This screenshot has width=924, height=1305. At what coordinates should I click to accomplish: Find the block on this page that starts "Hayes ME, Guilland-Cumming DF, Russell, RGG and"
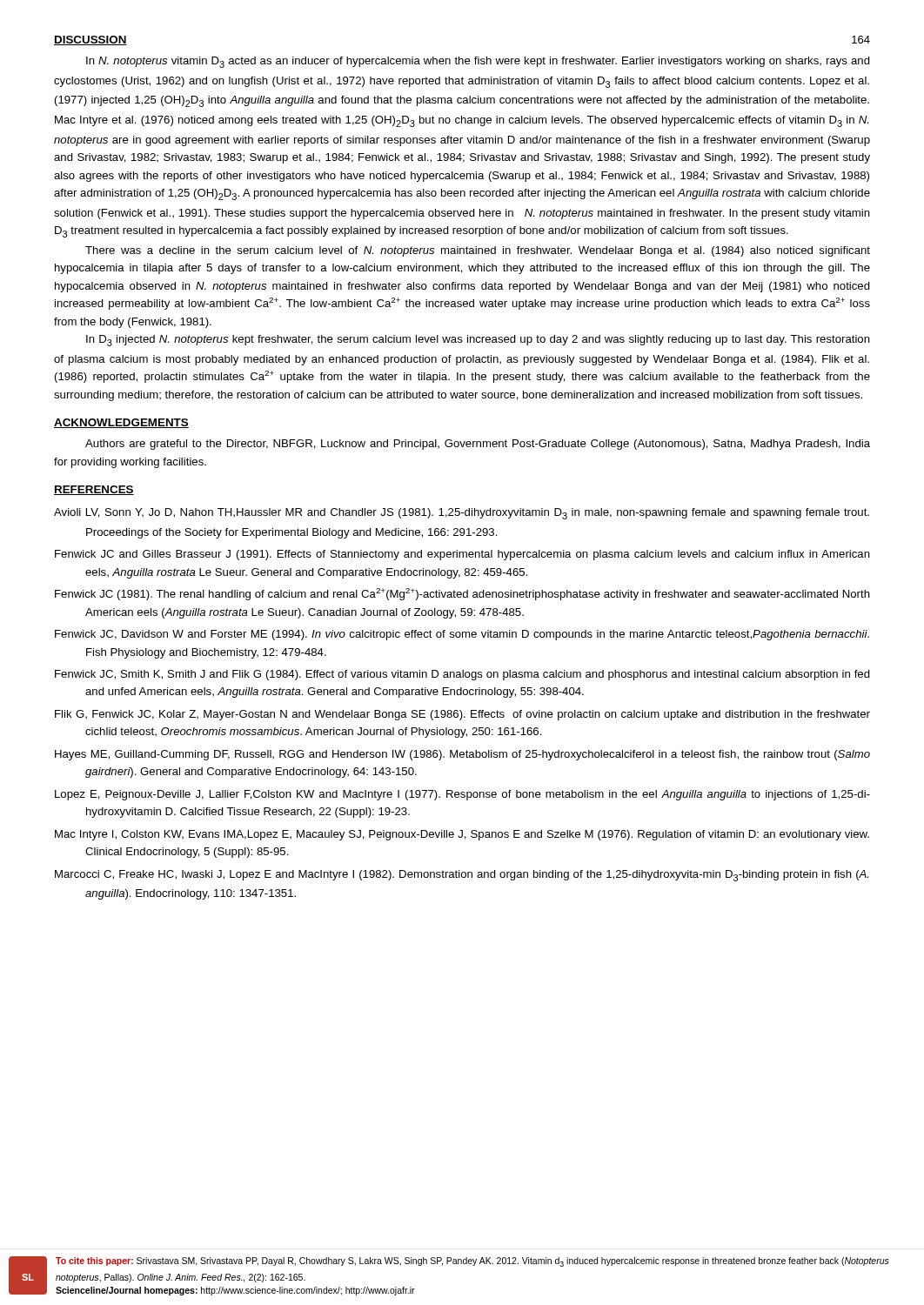[462, 763]
